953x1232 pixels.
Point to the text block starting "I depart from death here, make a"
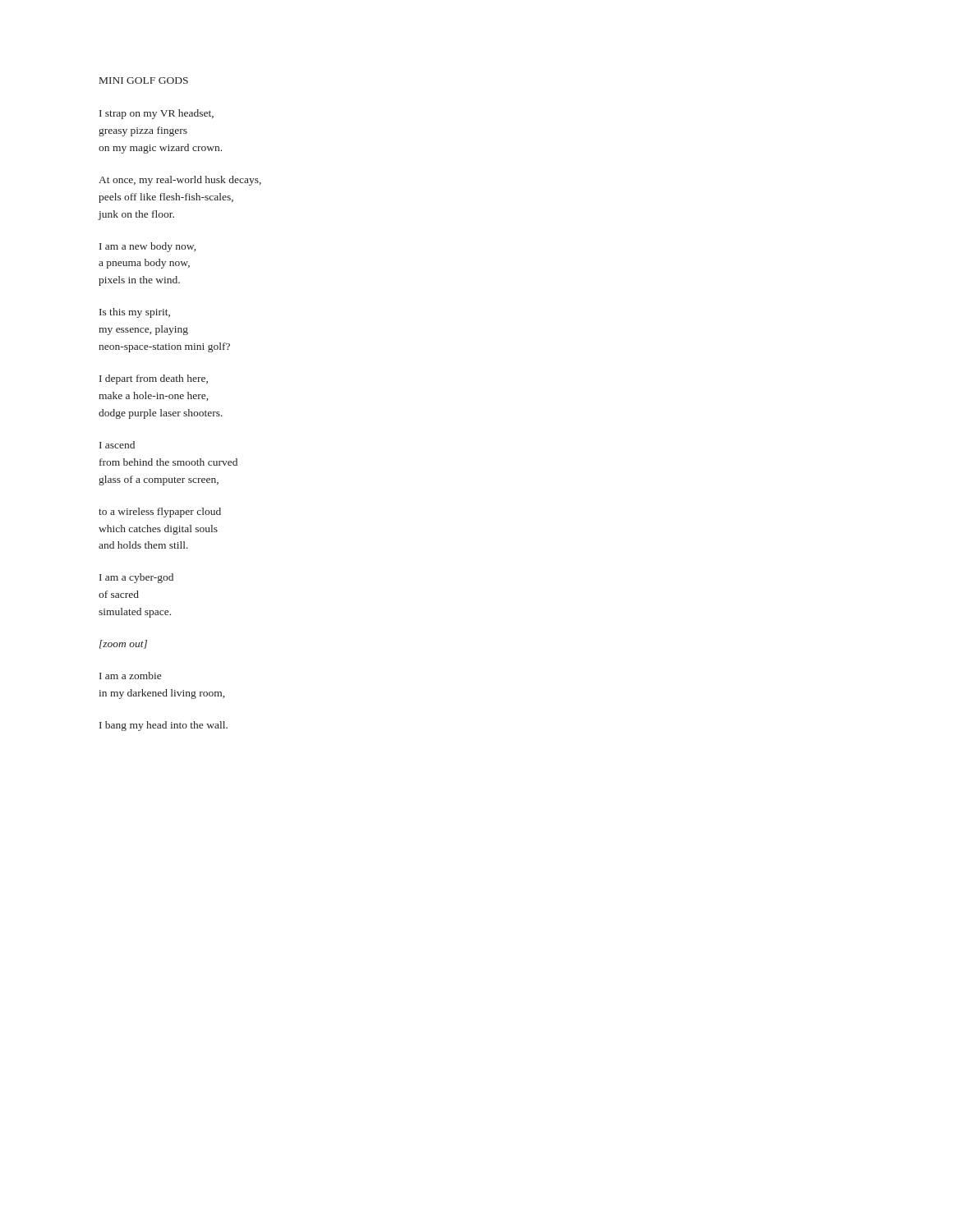(x=161, y=395)
